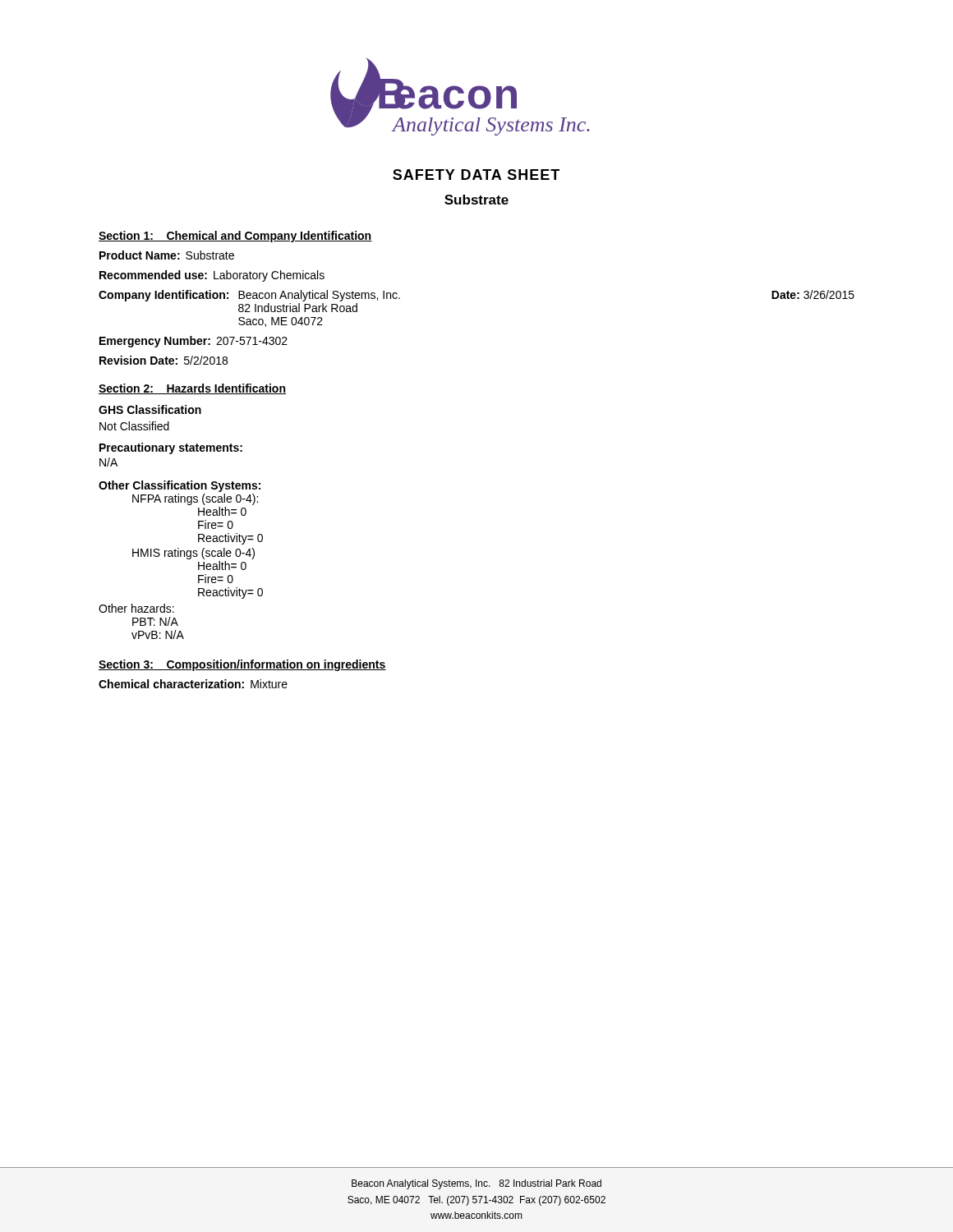Click on the text that reads "Precautionary statements: N/A"
The width and height of the screenshot is (953, 1232).
coord(171,448)
